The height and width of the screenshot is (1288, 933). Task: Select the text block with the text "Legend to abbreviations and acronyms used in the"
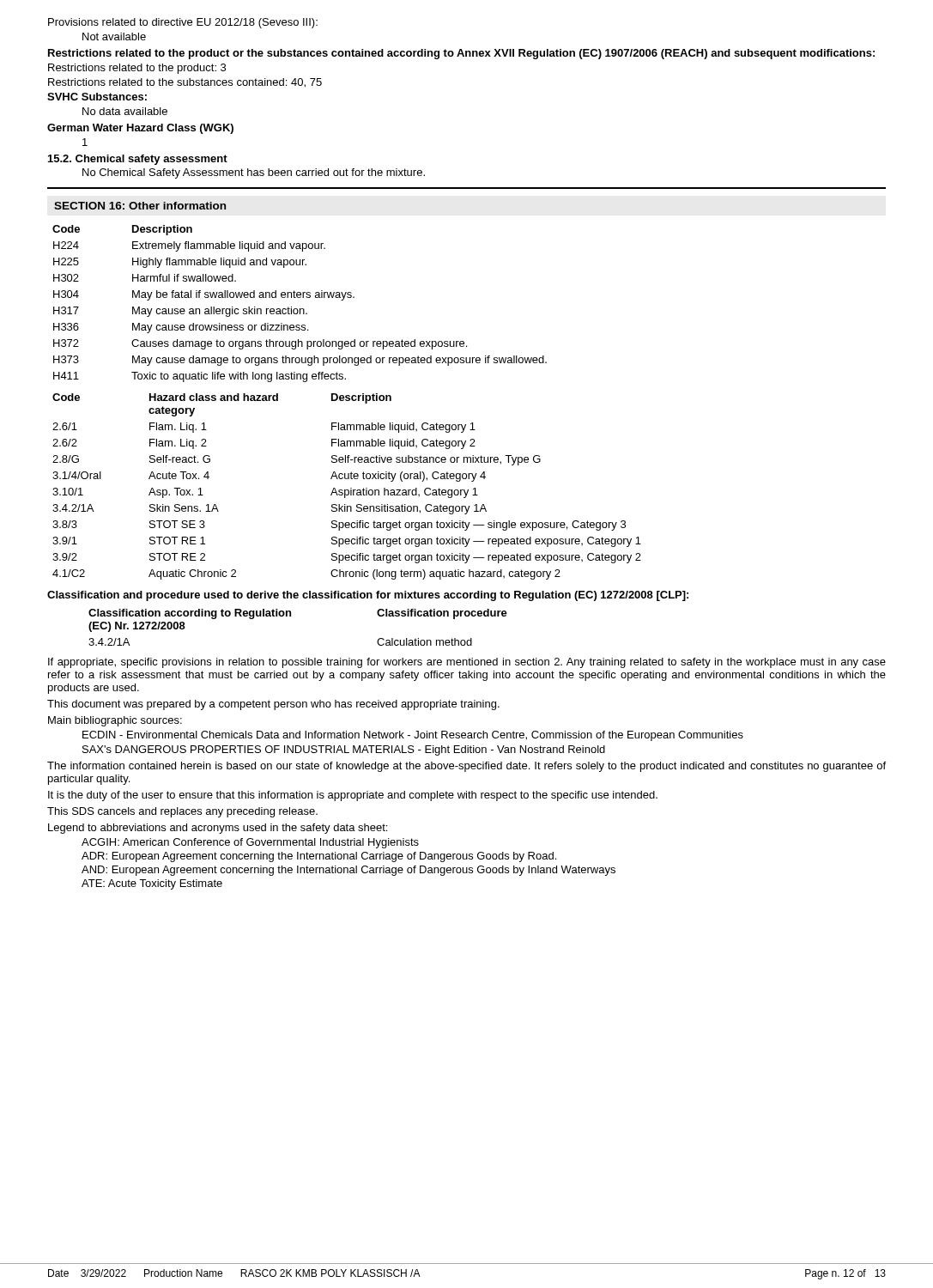218,827
